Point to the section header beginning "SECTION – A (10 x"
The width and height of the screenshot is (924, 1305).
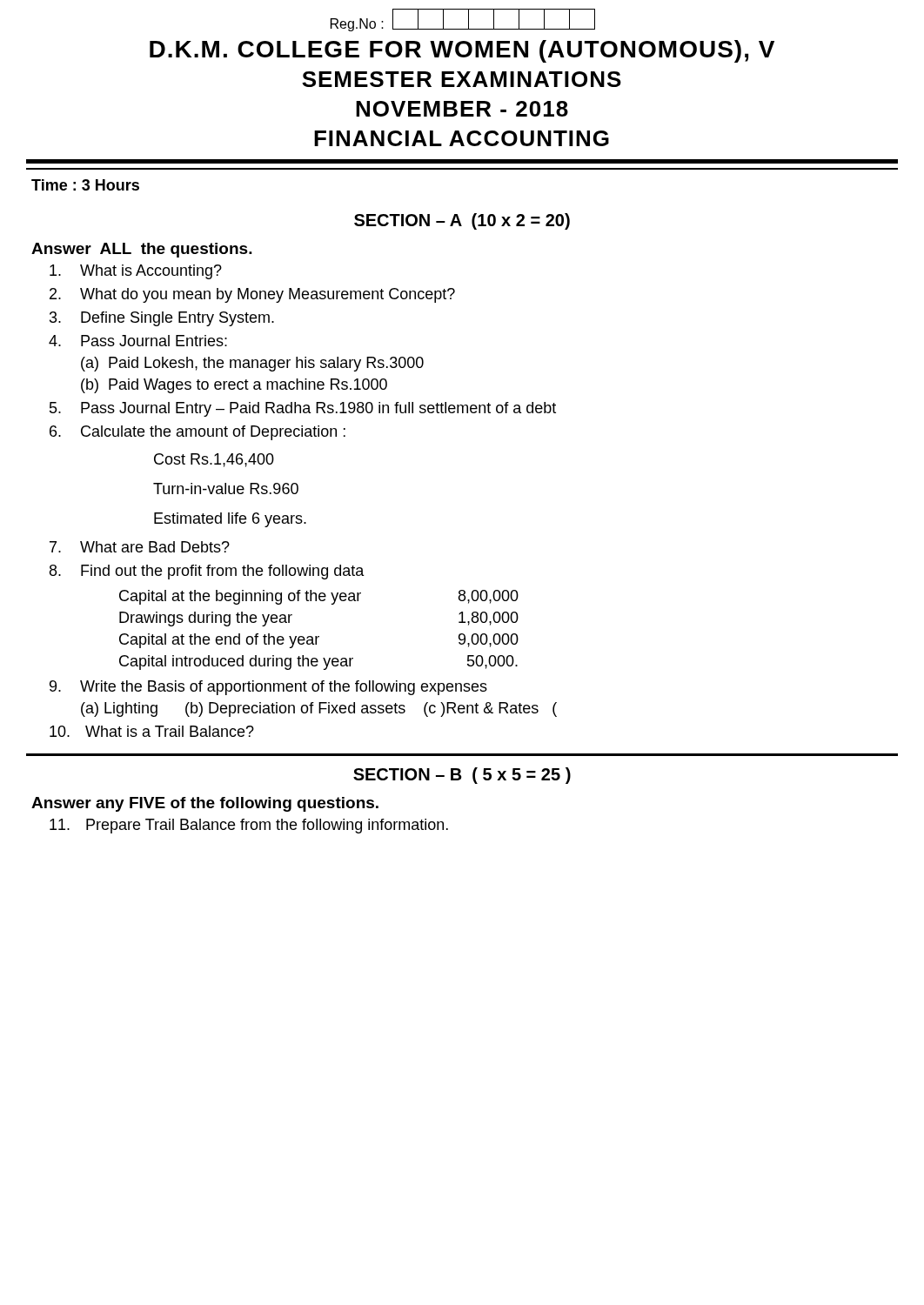point(462,220)
